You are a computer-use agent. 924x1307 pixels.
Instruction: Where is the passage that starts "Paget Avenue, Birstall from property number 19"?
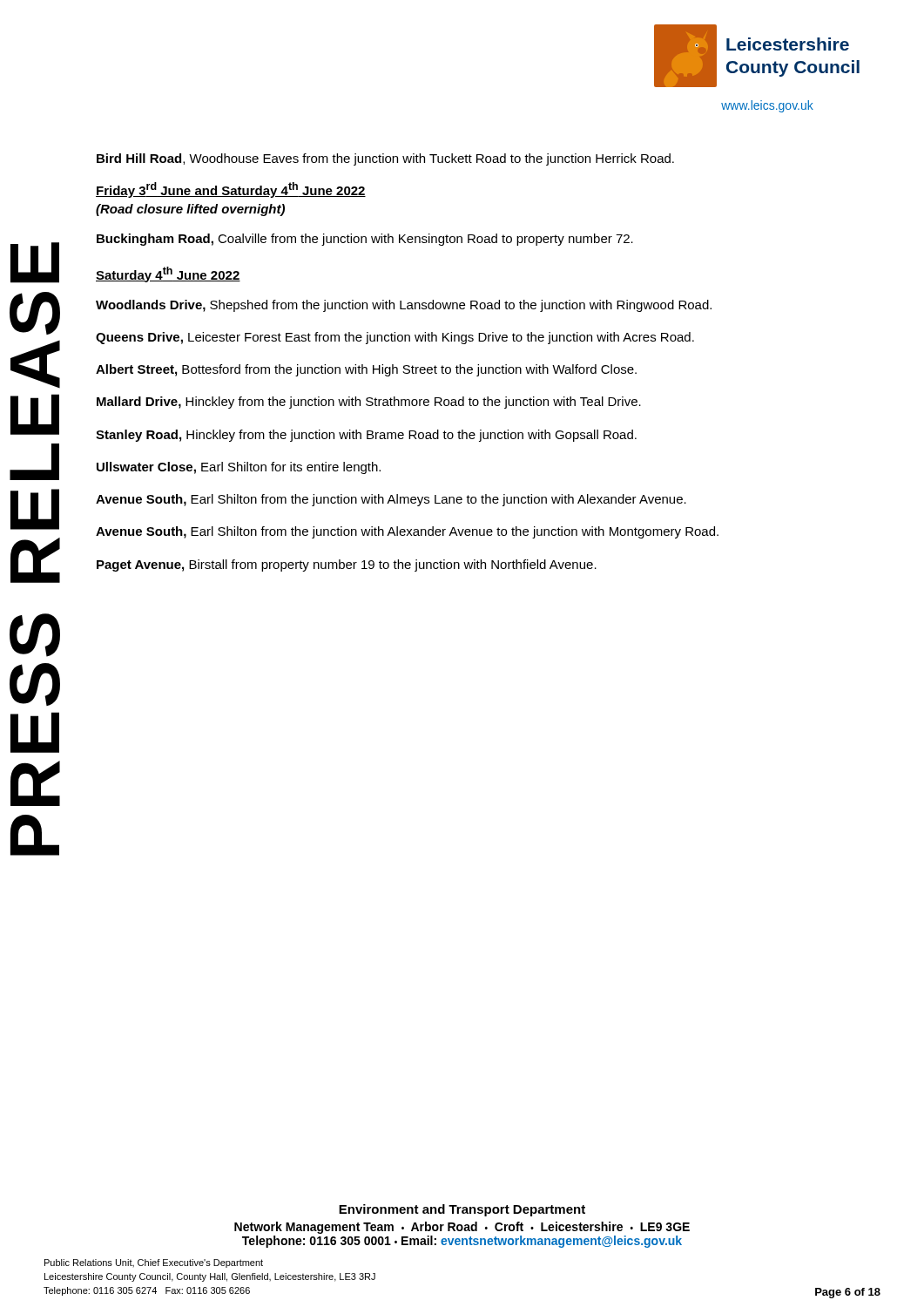pyautogui.click(x=462, y=564)
